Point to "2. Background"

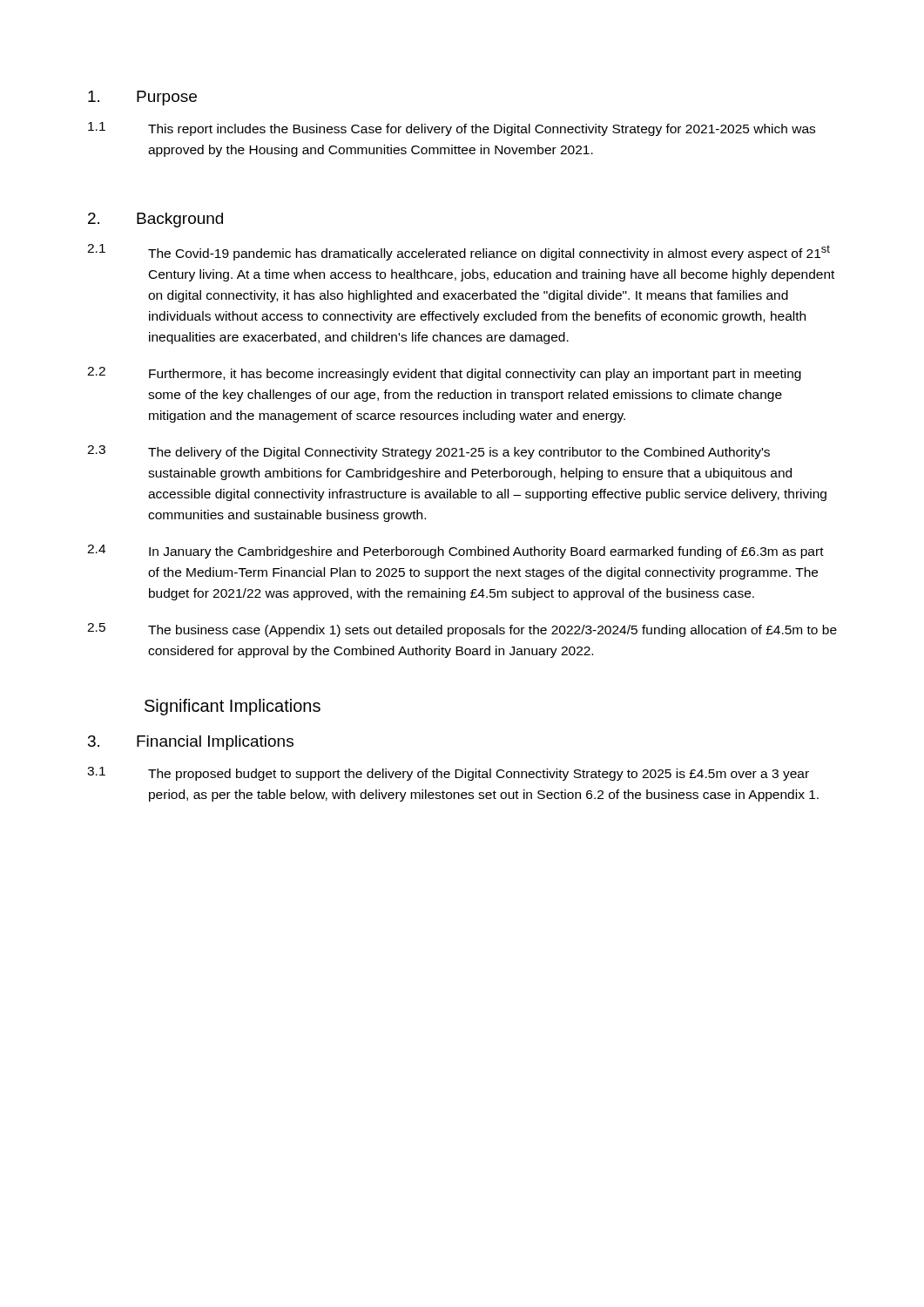click(x=156, y=219)
